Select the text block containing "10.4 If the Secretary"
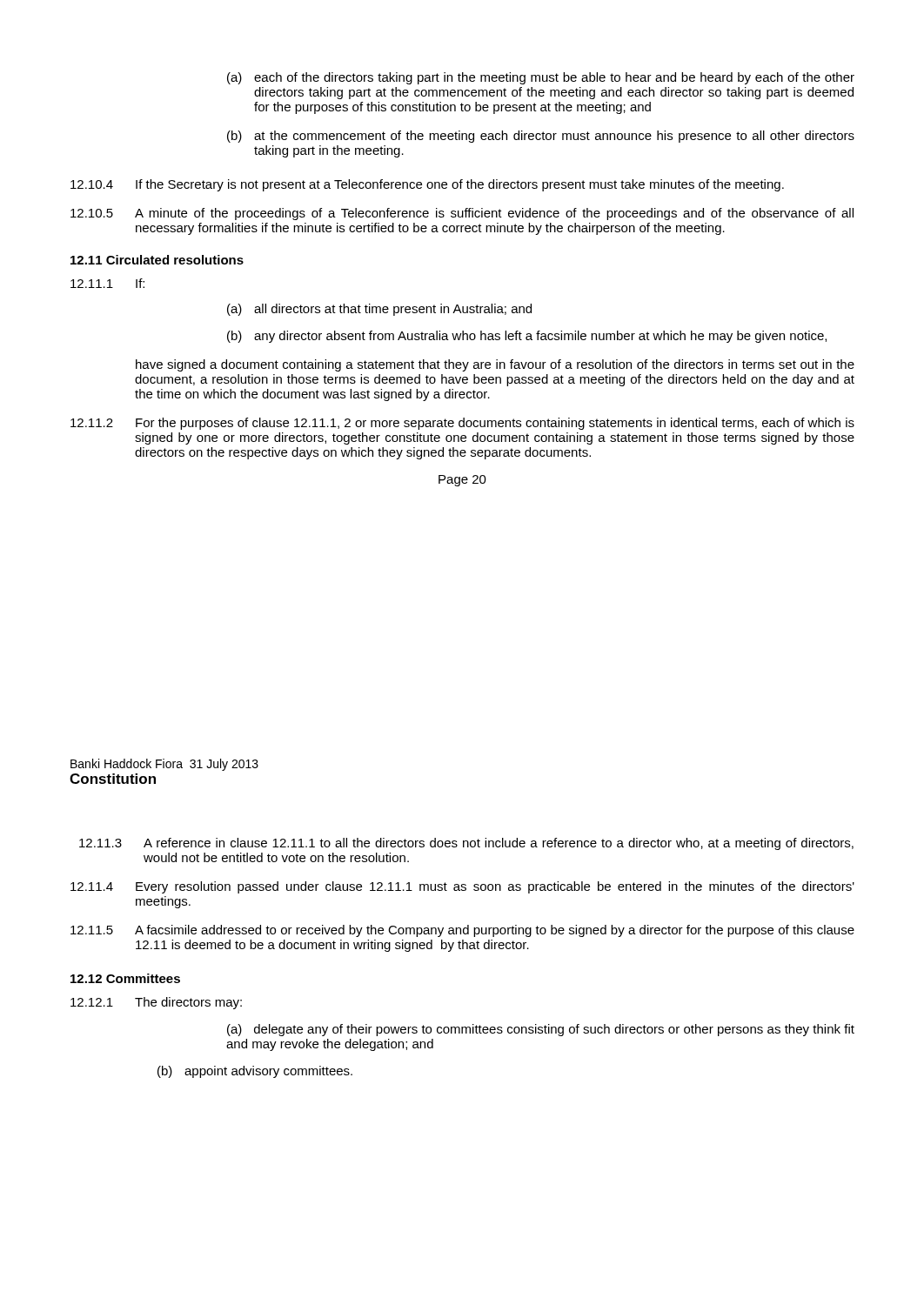The width and height of the screenshot is (924, 1305). (462, 184)
